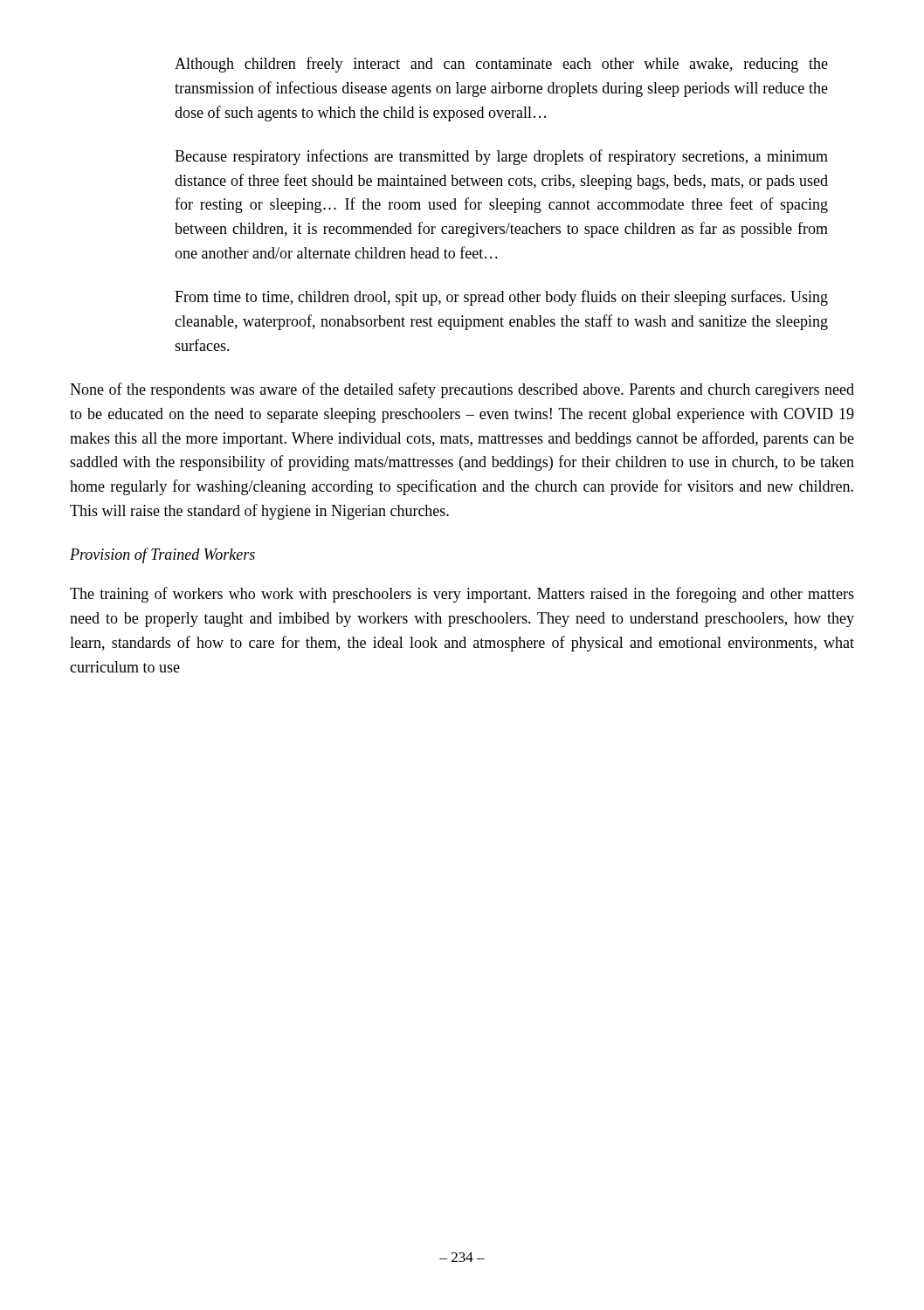Click on the text starting "Because respiratory infections are"

(x=501, y=205)
